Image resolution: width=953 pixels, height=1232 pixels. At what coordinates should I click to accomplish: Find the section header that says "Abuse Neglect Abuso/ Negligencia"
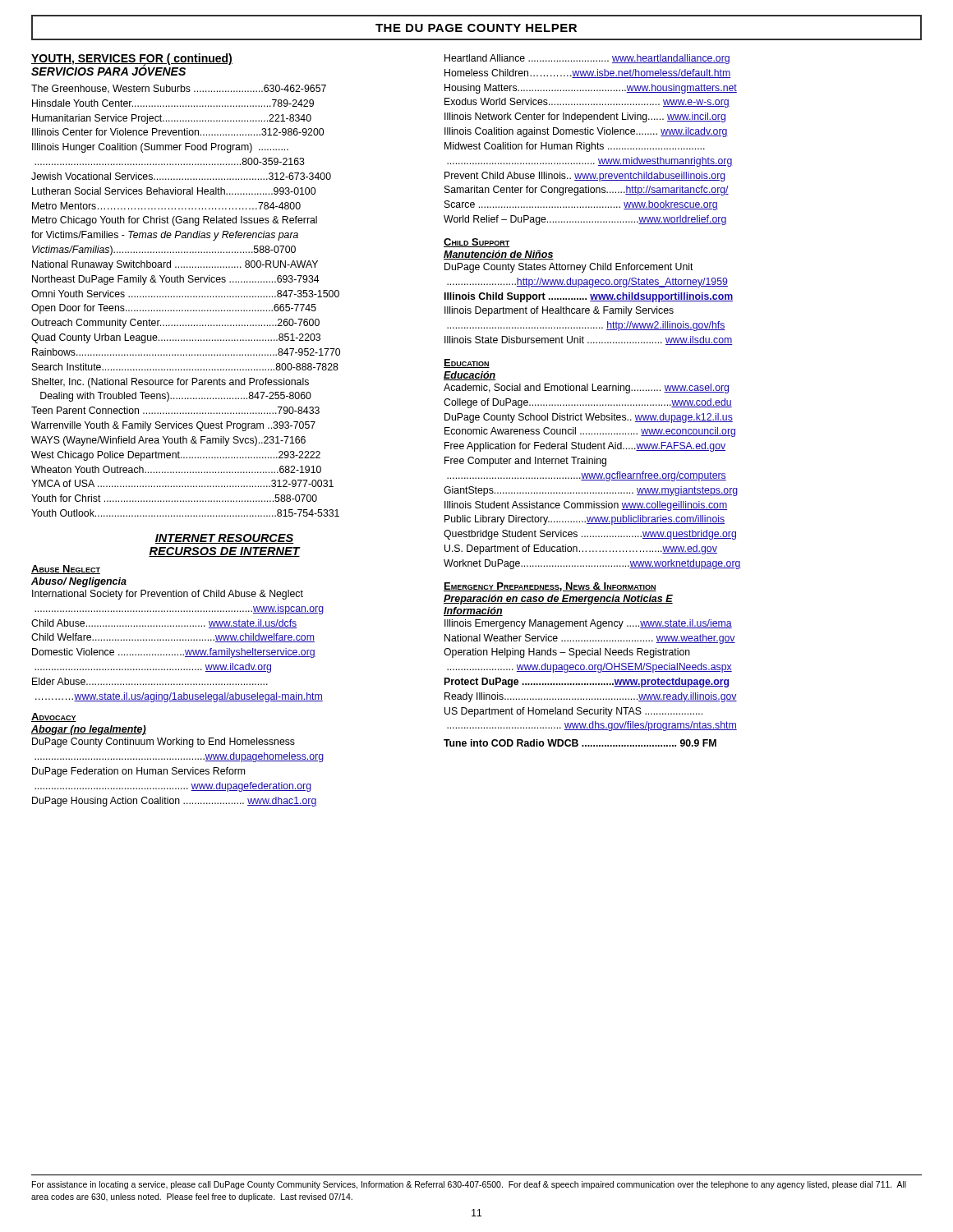[79, 575]
